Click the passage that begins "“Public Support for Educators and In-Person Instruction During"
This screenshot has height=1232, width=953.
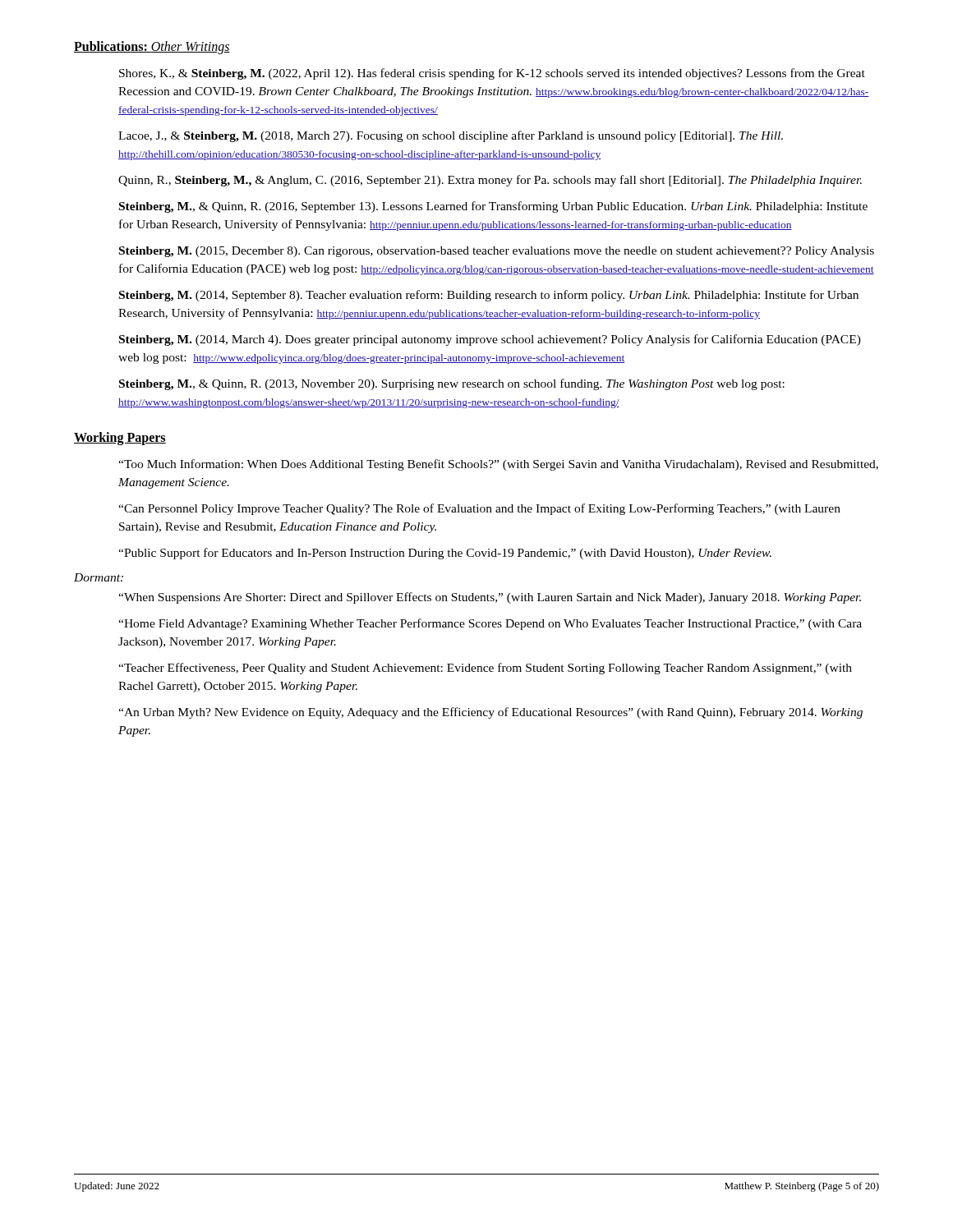[x=476, y=553]
